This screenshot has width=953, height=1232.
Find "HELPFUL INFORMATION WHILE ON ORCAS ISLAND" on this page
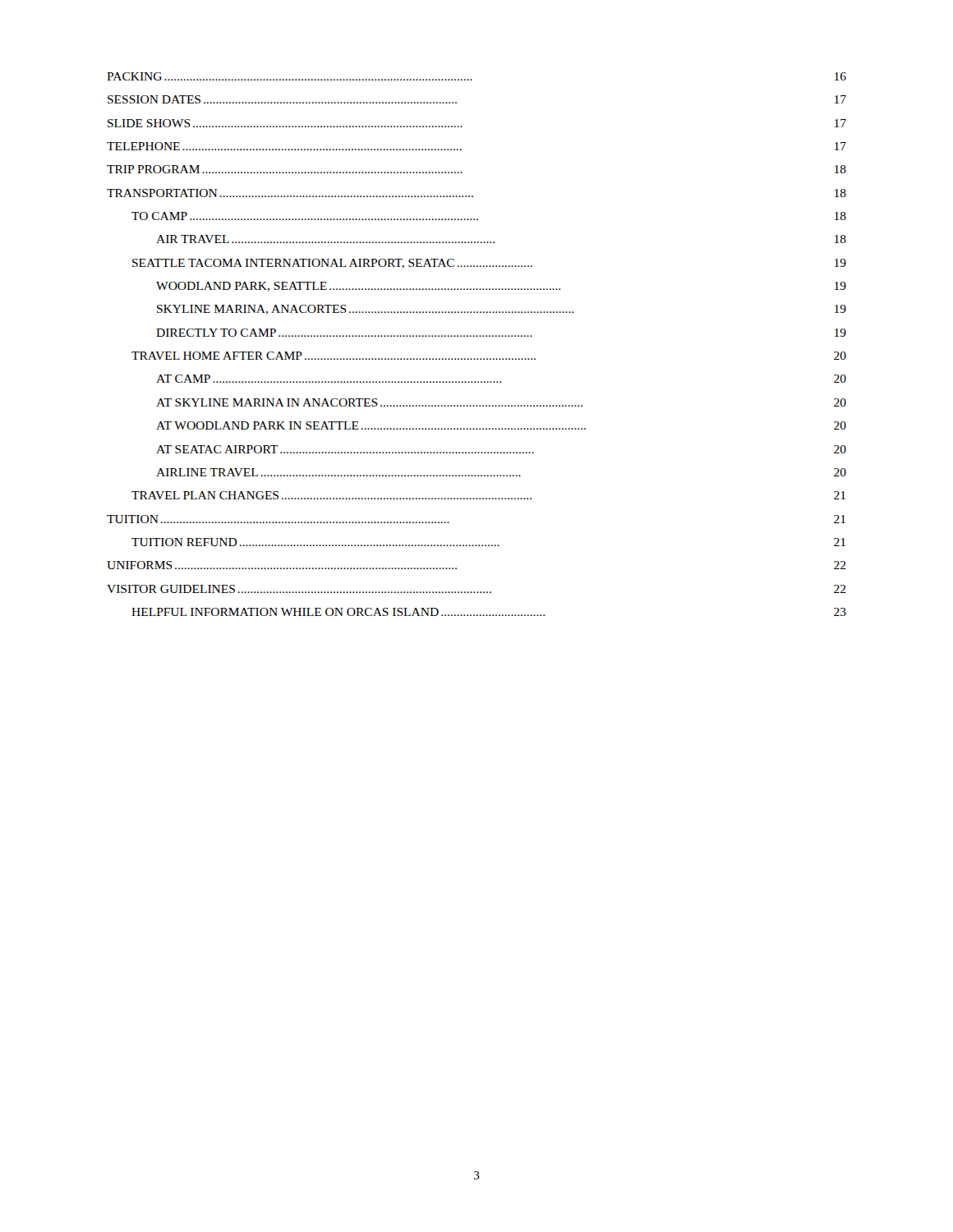(x=489, y=612)
